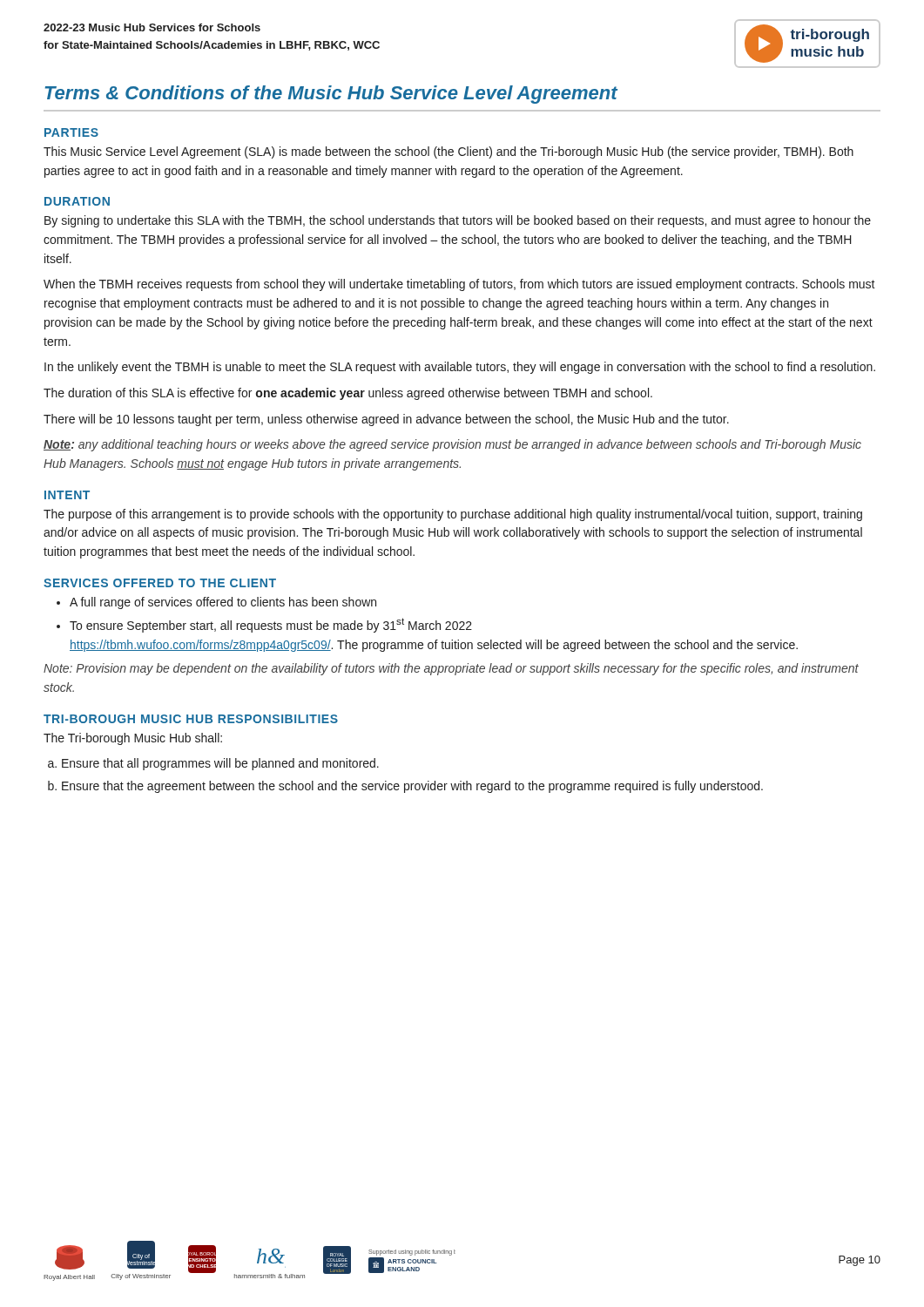Viewport: 924px width, 1307px height.
Task: Locate the text block containing "The duration of this"
Action: tap(348, 393)
